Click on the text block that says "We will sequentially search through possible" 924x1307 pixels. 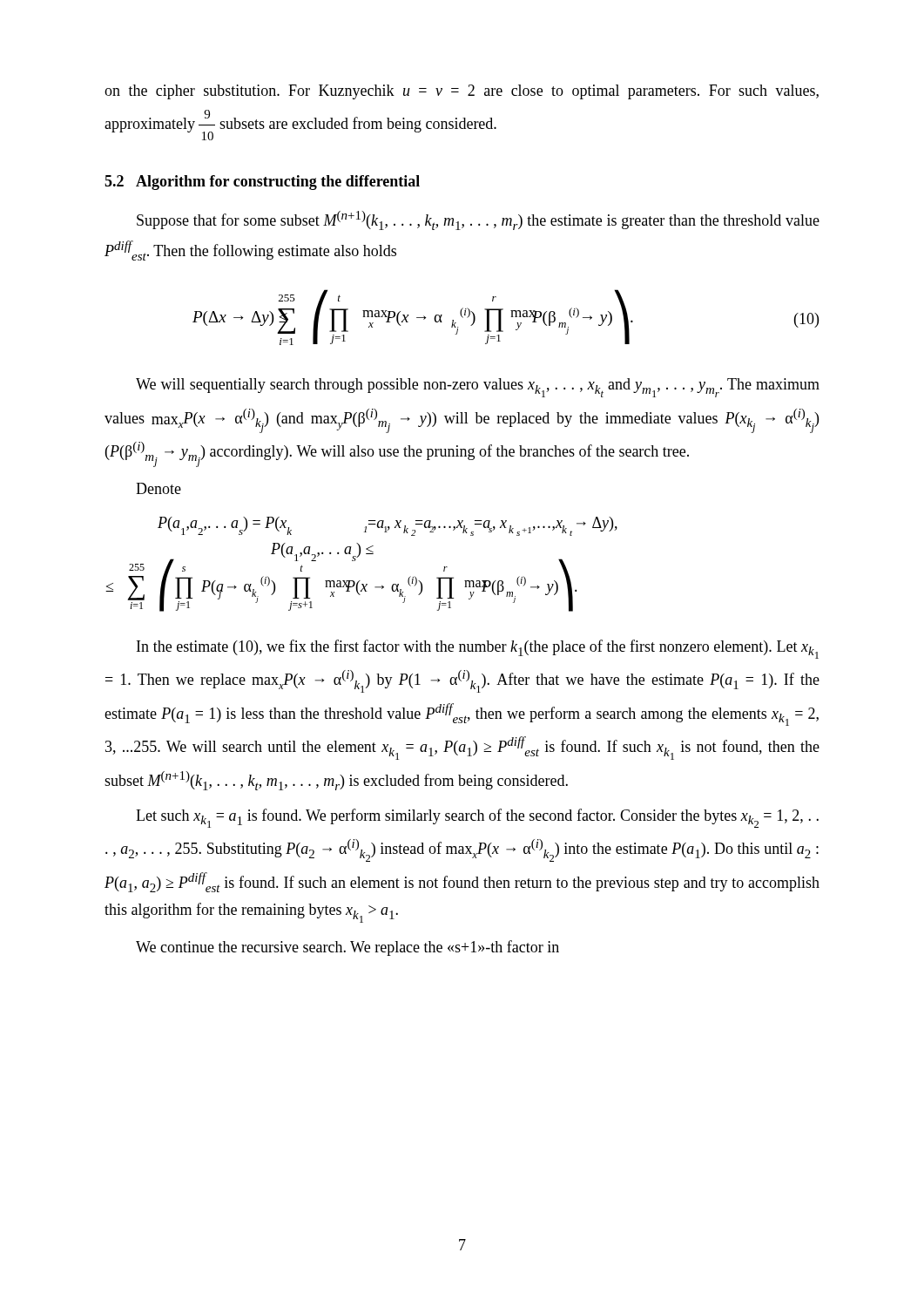[462, 437]
